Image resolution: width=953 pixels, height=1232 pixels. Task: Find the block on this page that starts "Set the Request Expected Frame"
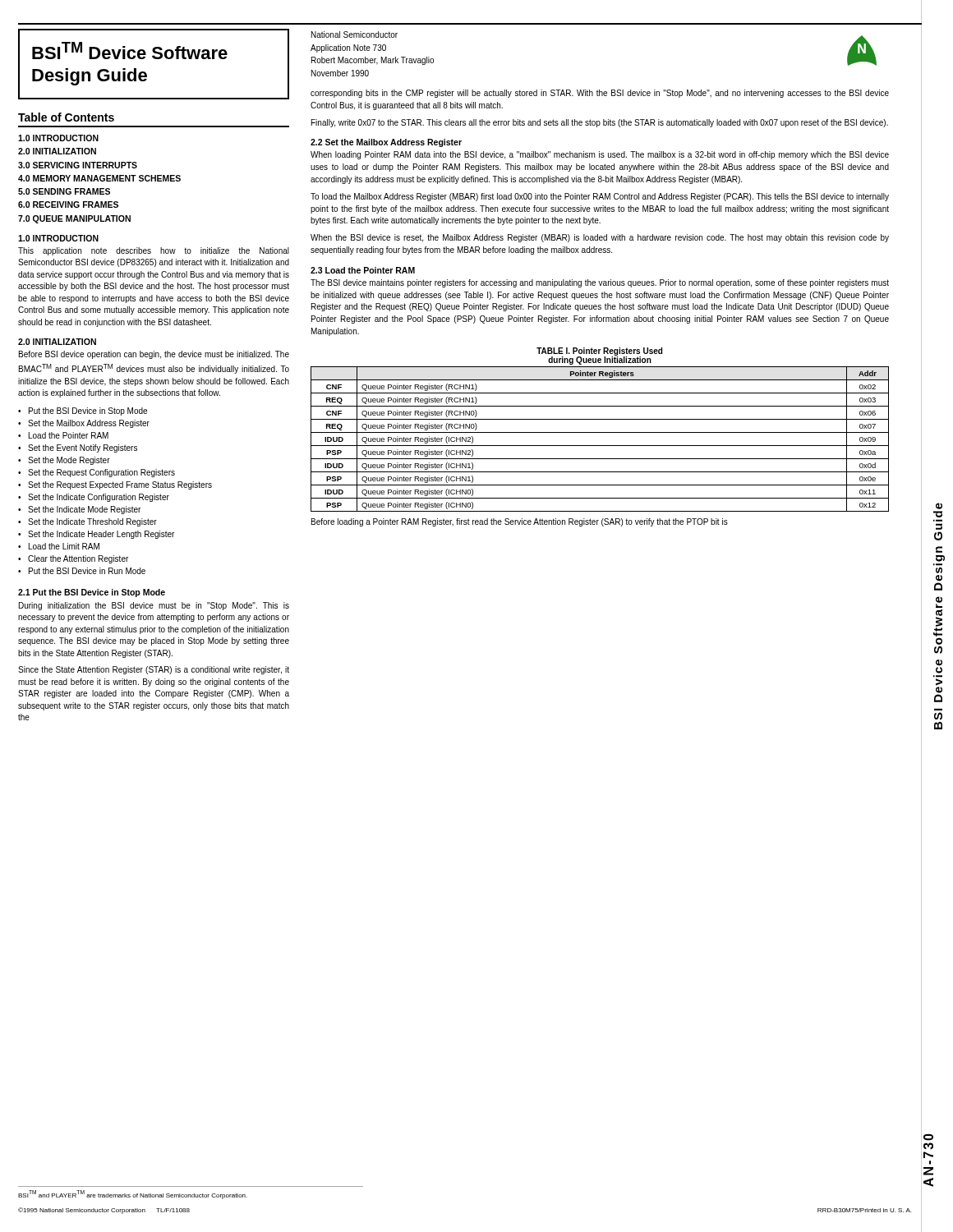coord(120,485)
